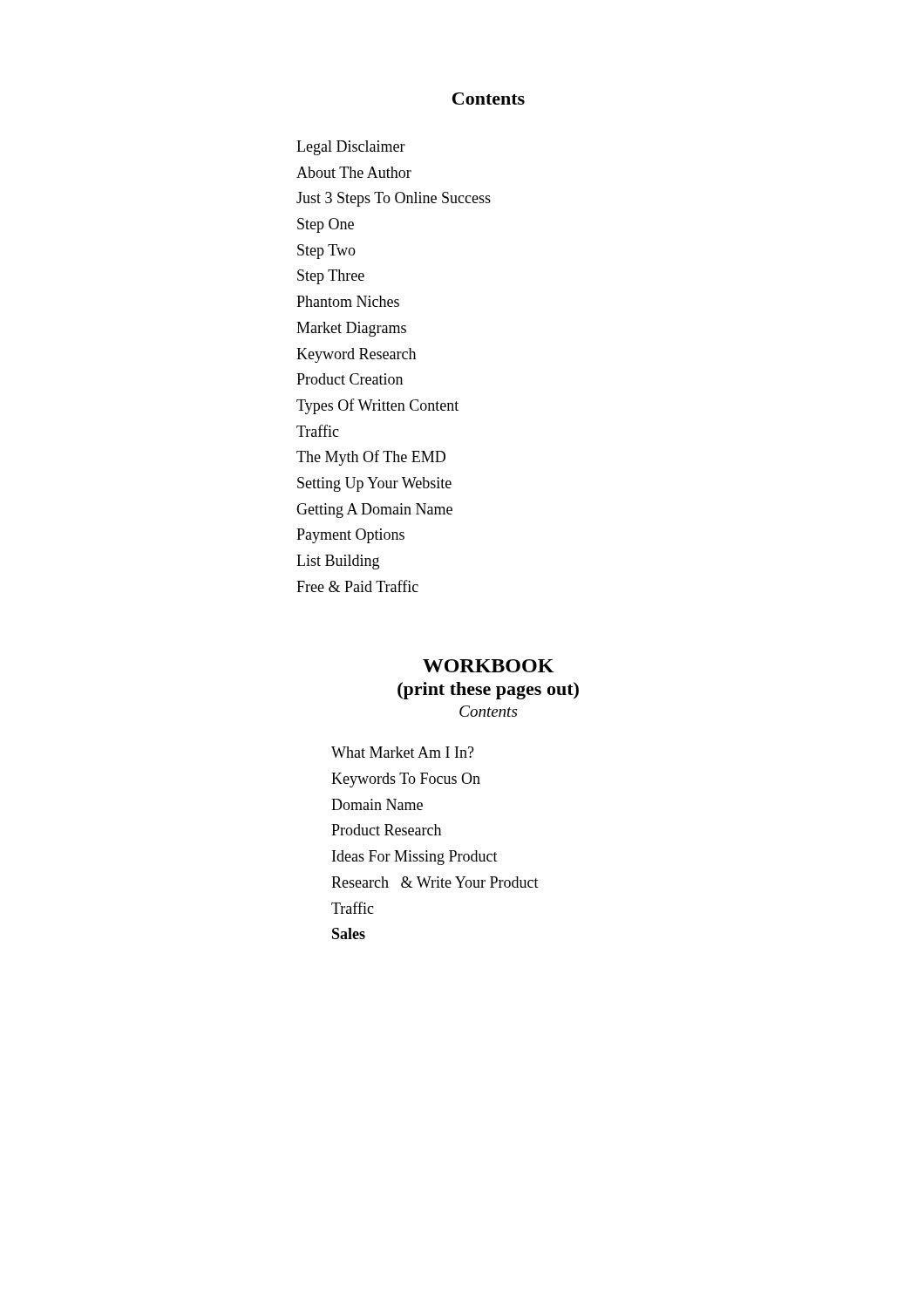Click on the list item containing "Market Diagrams"
Image resolution: width=924 pixels, height=1308 pixels.
tap(352, 328)
